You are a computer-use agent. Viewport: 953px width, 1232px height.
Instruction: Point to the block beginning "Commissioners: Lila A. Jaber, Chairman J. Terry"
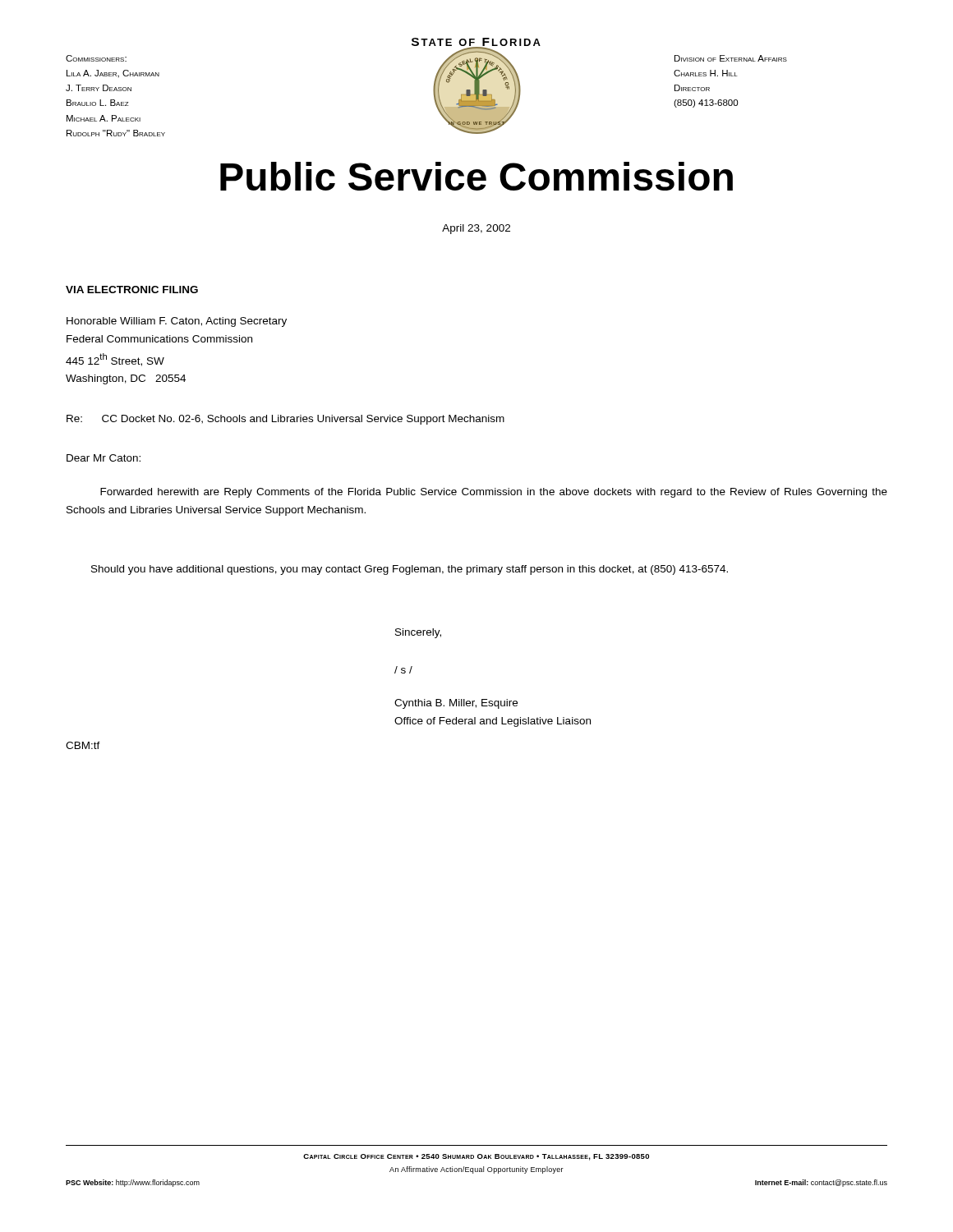115,96
